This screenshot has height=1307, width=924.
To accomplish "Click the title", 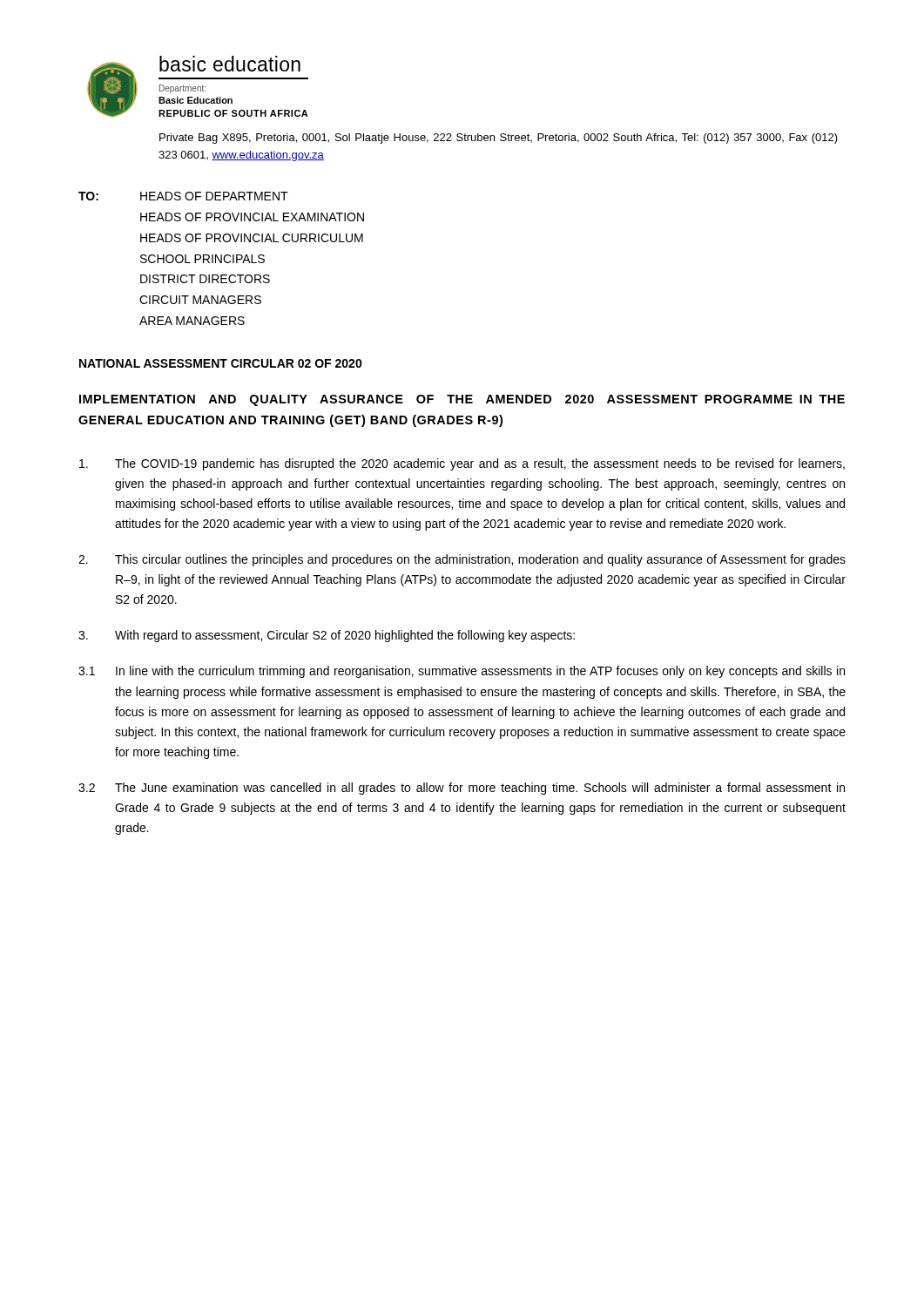I will pos(462,409).
